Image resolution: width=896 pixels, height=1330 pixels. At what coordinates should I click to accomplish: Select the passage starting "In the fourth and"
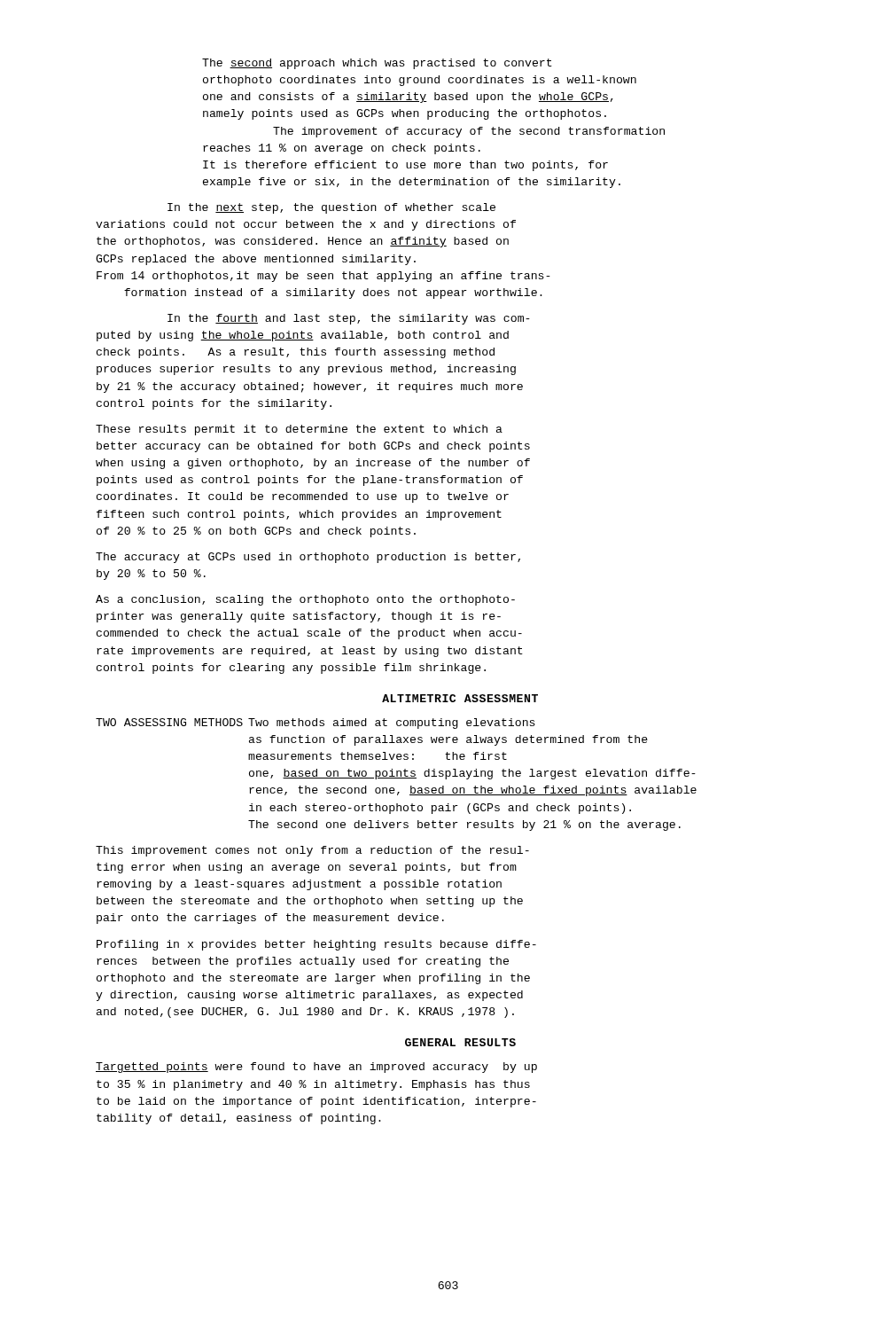(x=314, y=361)
